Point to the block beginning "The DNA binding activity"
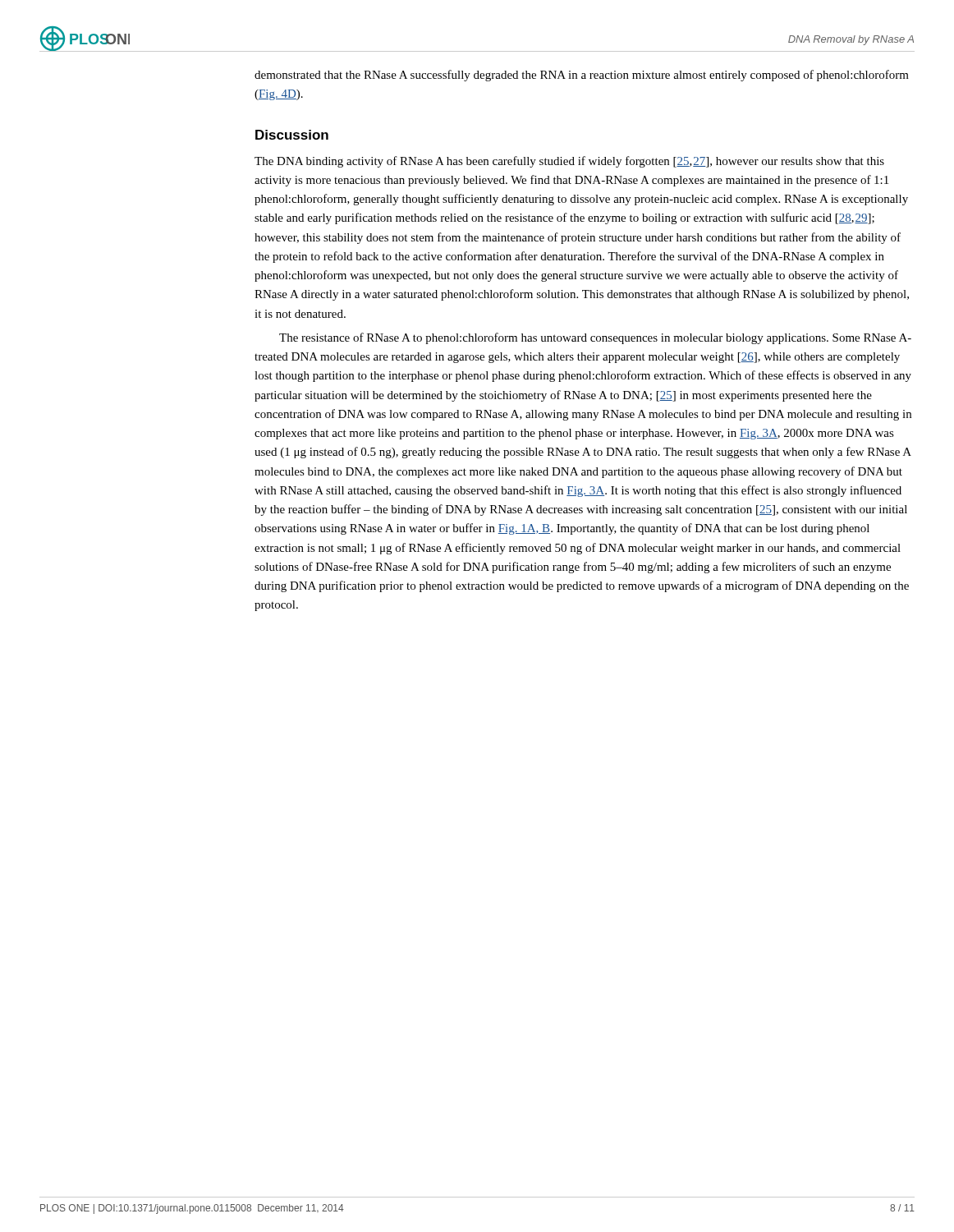 [585, 383]
